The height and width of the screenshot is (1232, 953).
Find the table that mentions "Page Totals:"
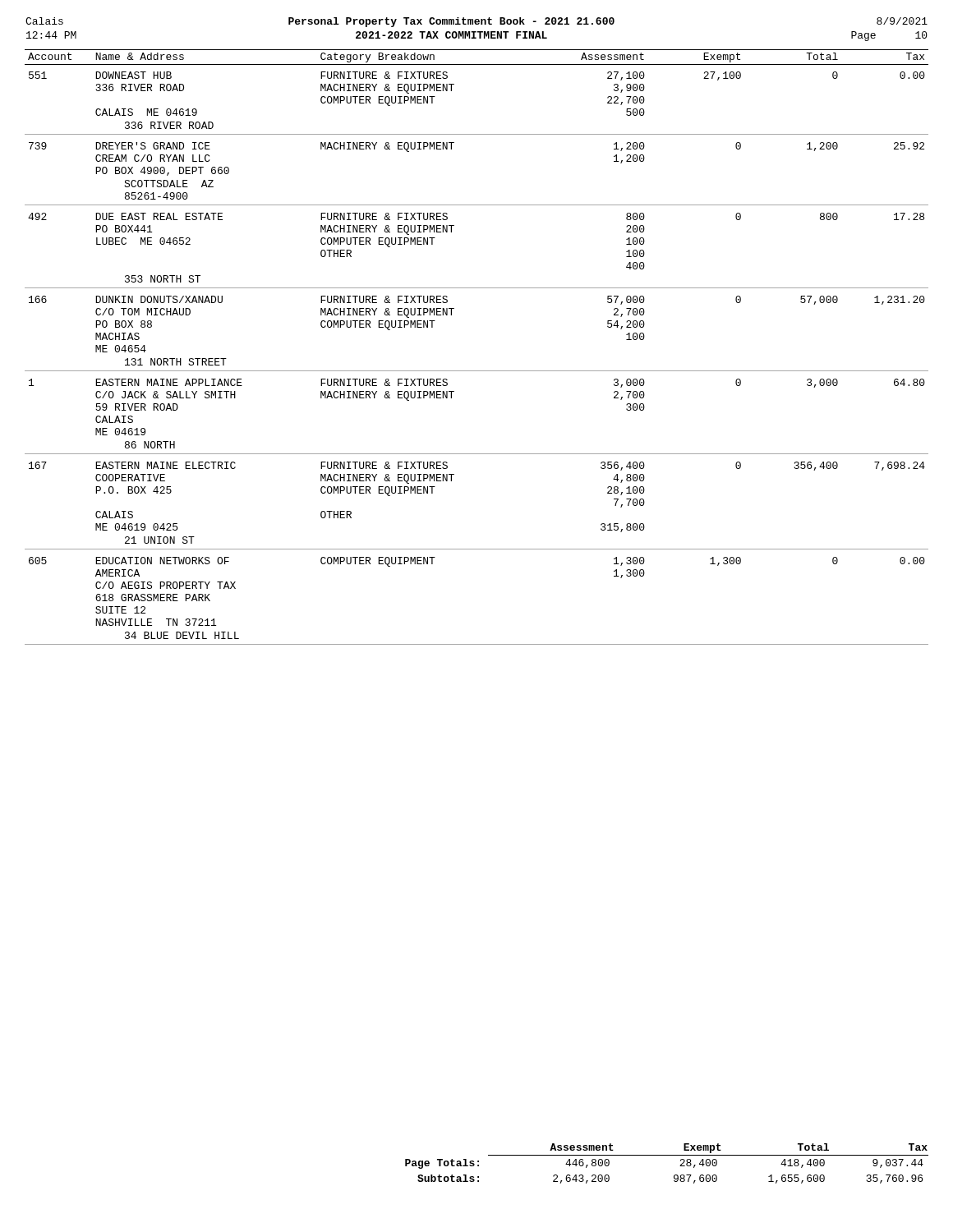[476, 1164]
